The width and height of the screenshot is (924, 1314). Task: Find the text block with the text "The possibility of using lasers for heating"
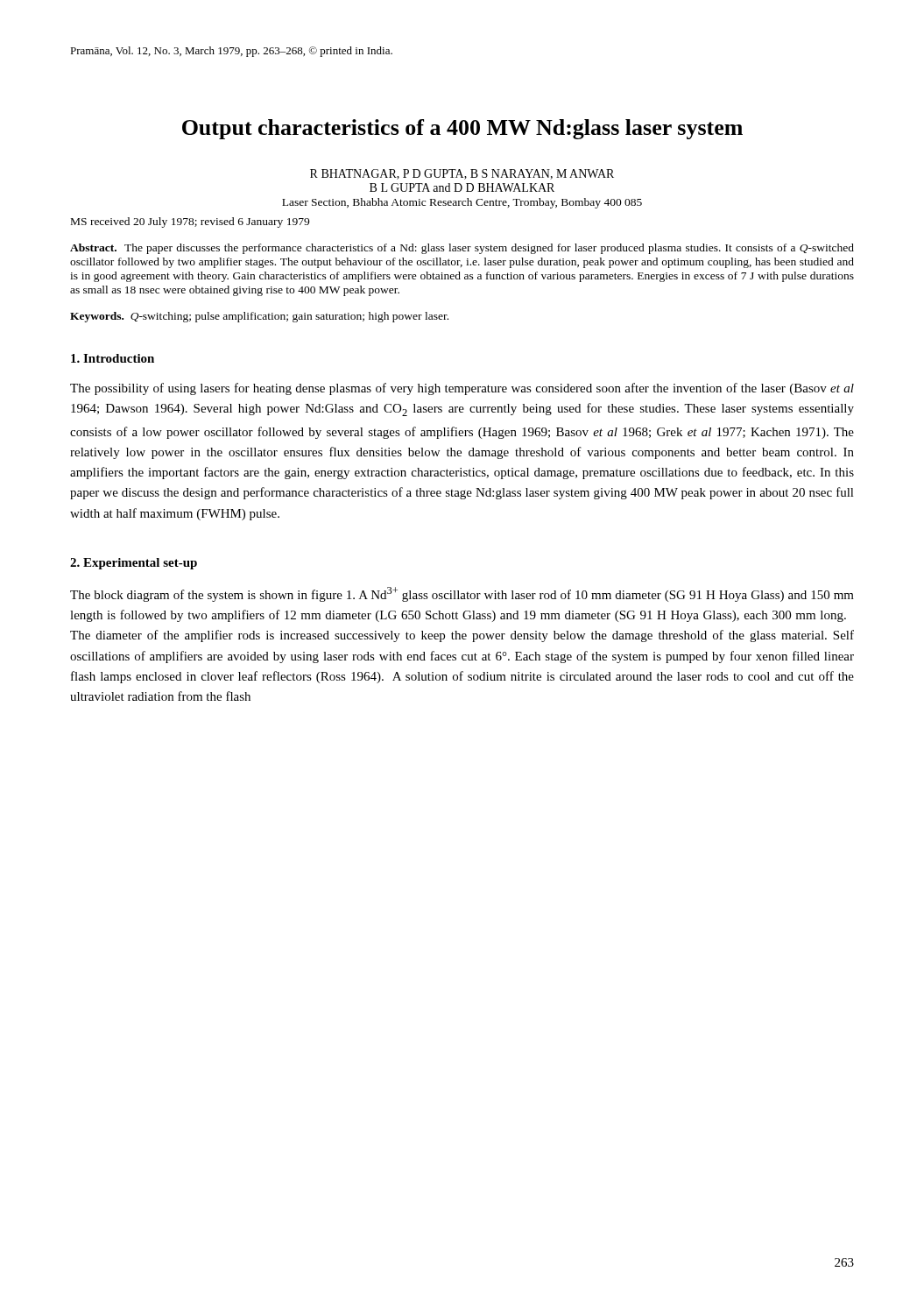pos(462,451)
